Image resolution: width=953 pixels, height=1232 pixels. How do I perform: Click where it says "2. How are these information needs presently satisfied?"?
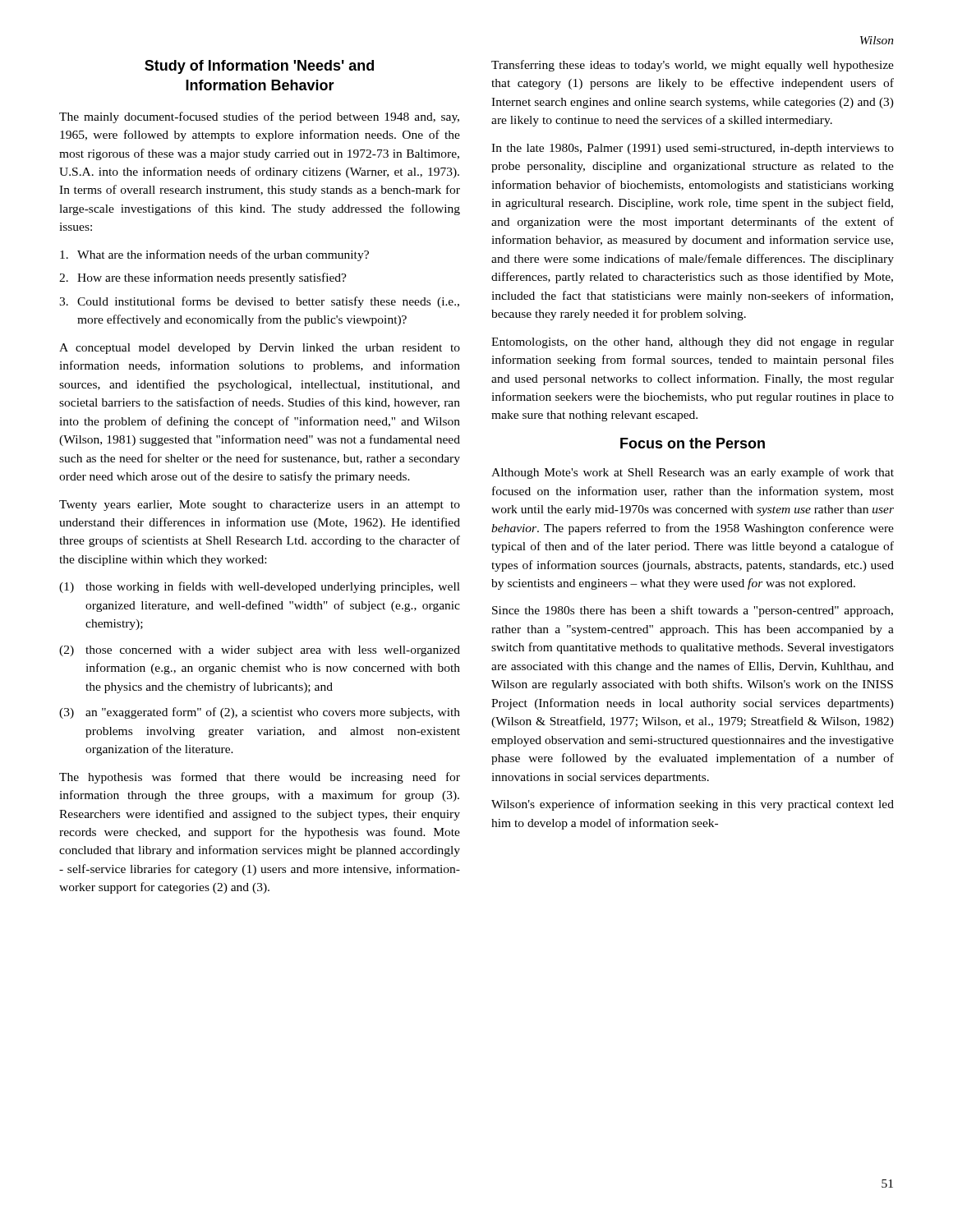[x=203, y=278]
